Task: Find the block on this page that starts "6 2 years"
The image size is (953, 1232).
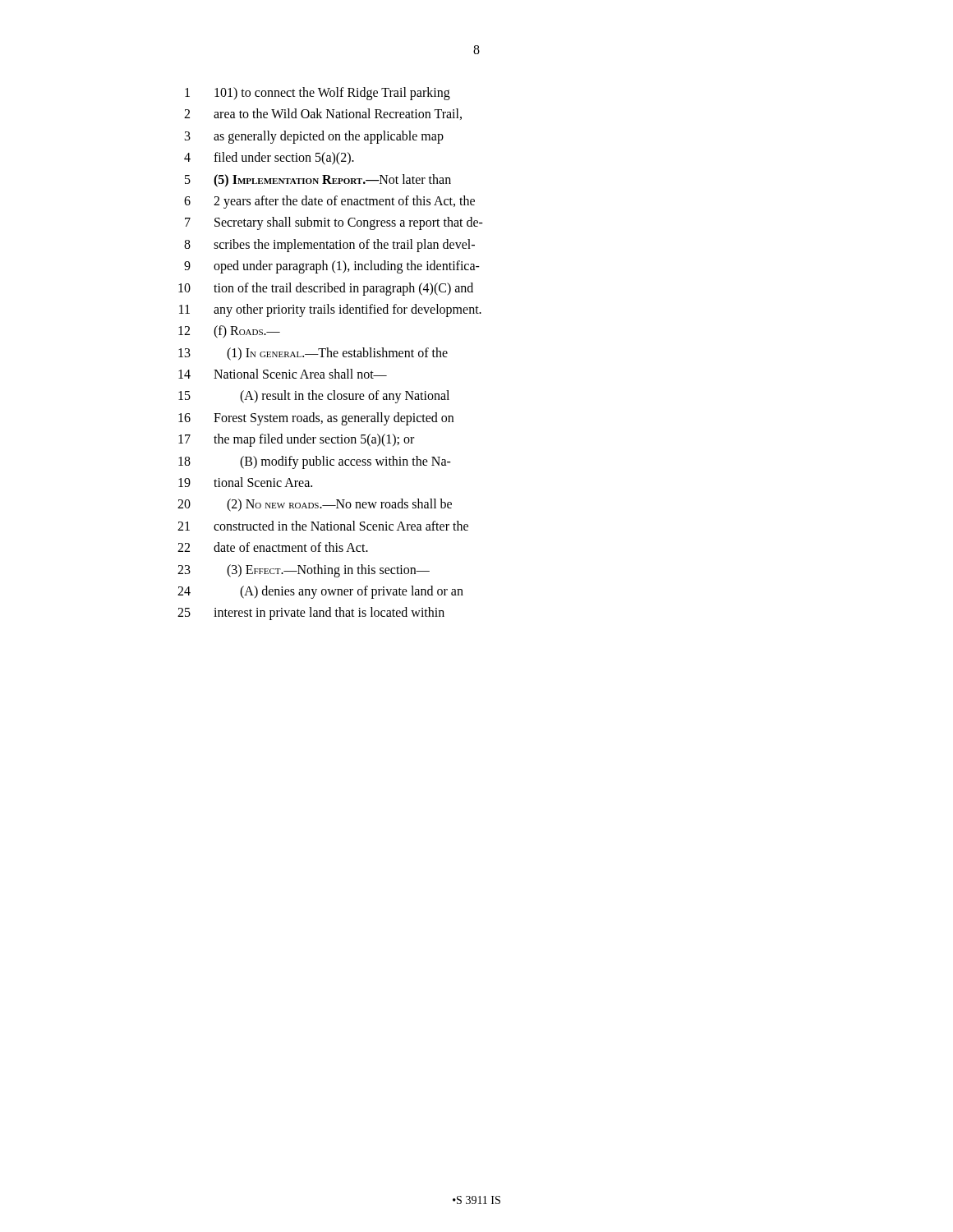Action: tap(329, 202)
